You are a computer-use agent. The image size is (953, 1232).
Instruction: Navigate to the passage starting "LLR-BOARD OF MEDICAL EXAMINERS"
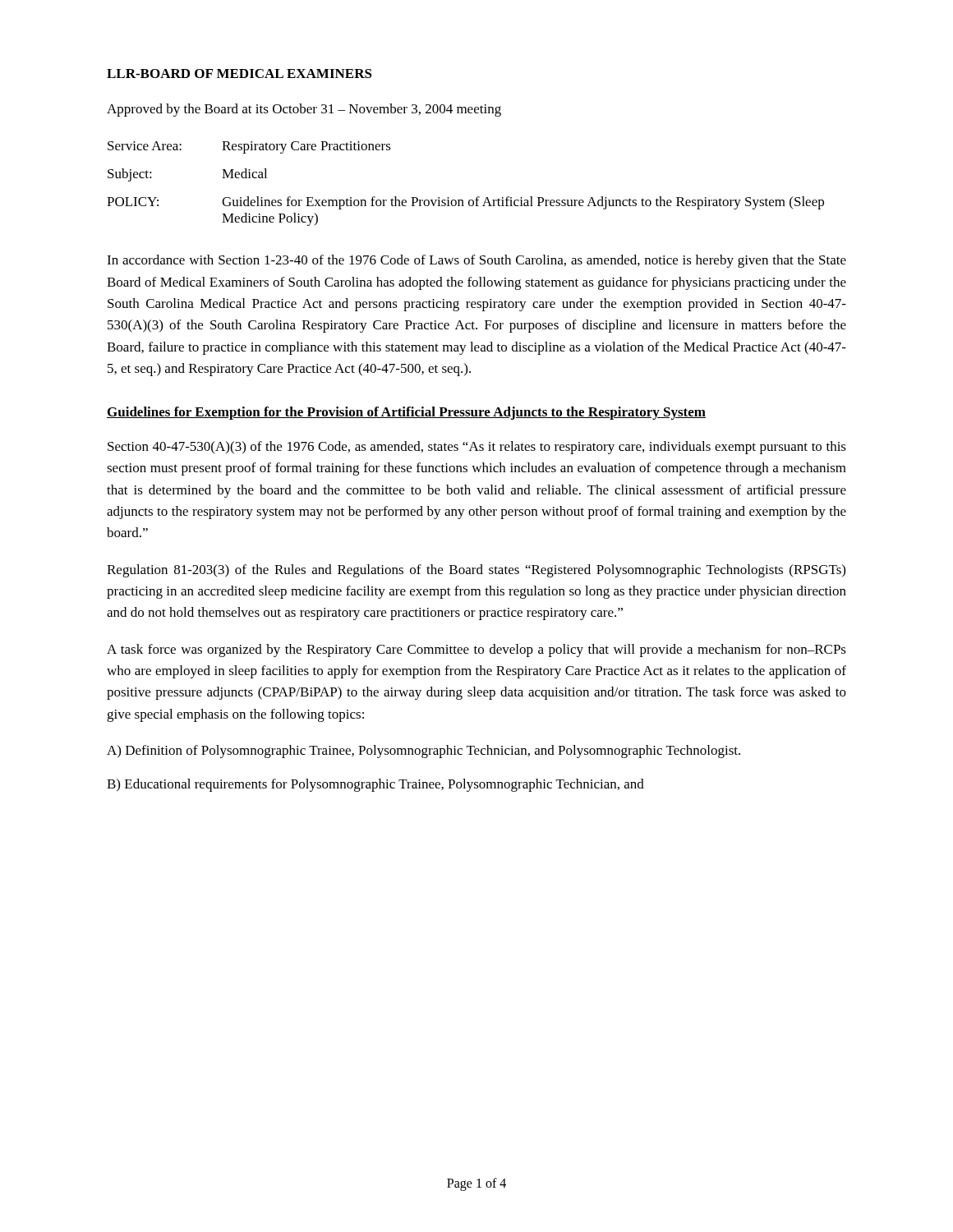239,73
